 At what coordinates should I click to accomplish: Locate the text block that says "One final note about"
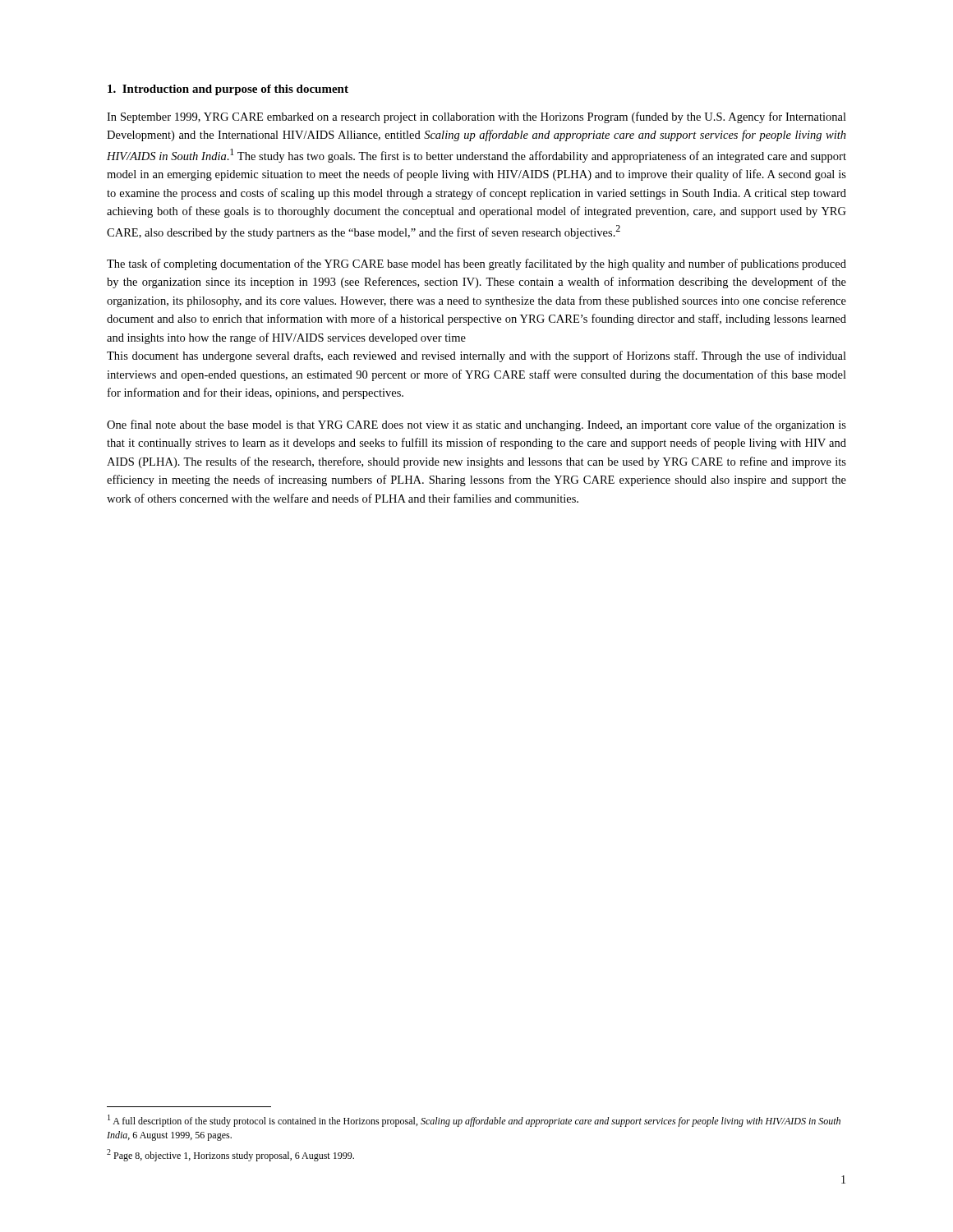(476, 461)
